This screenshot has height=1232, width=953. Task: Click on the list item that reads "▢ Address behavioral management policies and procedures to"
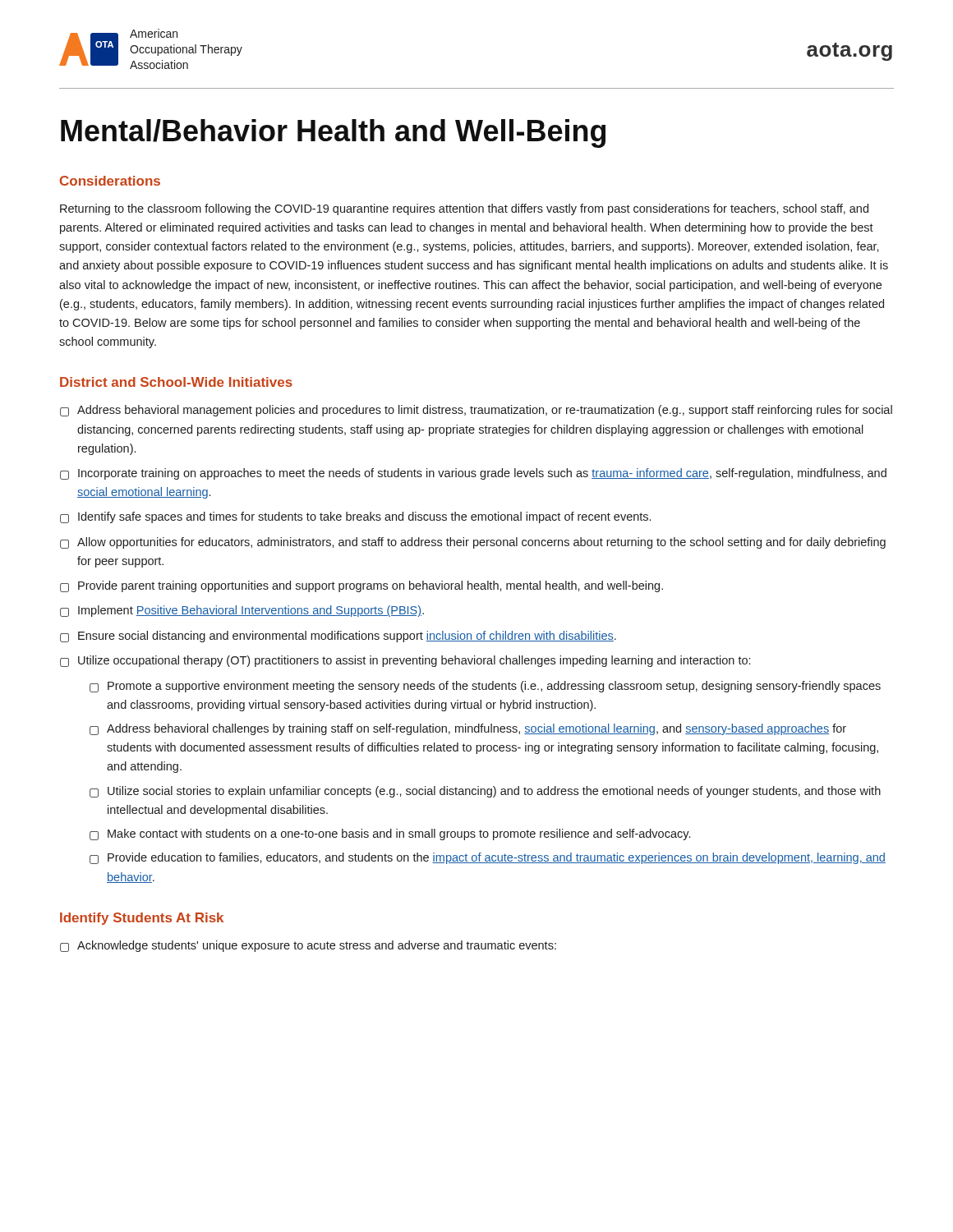coord(476,430)
